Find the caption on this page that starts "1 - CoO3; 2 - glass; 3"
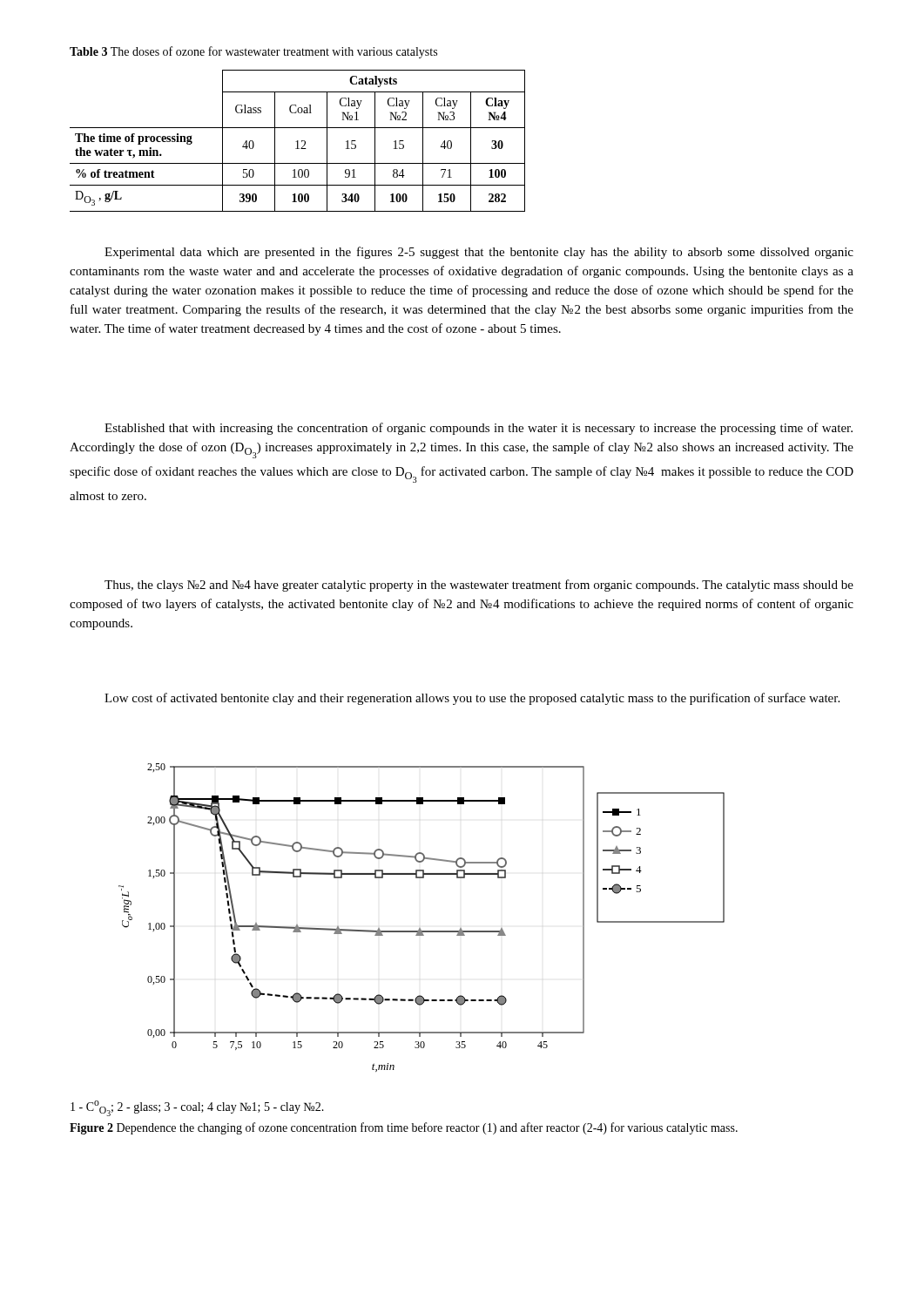Screen dimensions: 1307x924 pyautogui.click(x=404, y=1116)
